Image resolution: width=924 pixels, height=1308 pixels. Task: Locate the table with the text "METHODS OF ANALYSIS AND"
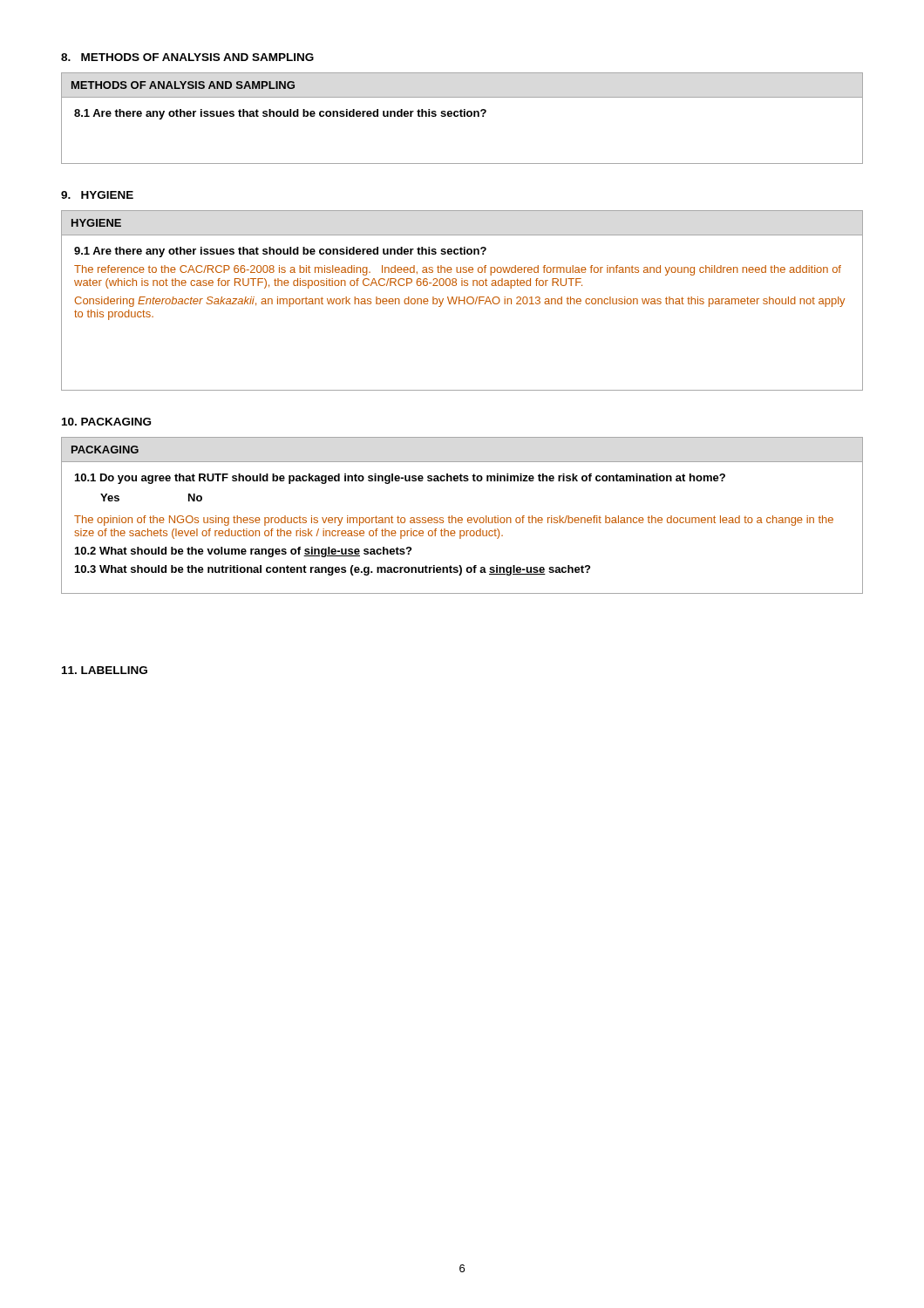click(x=462, y=118)
